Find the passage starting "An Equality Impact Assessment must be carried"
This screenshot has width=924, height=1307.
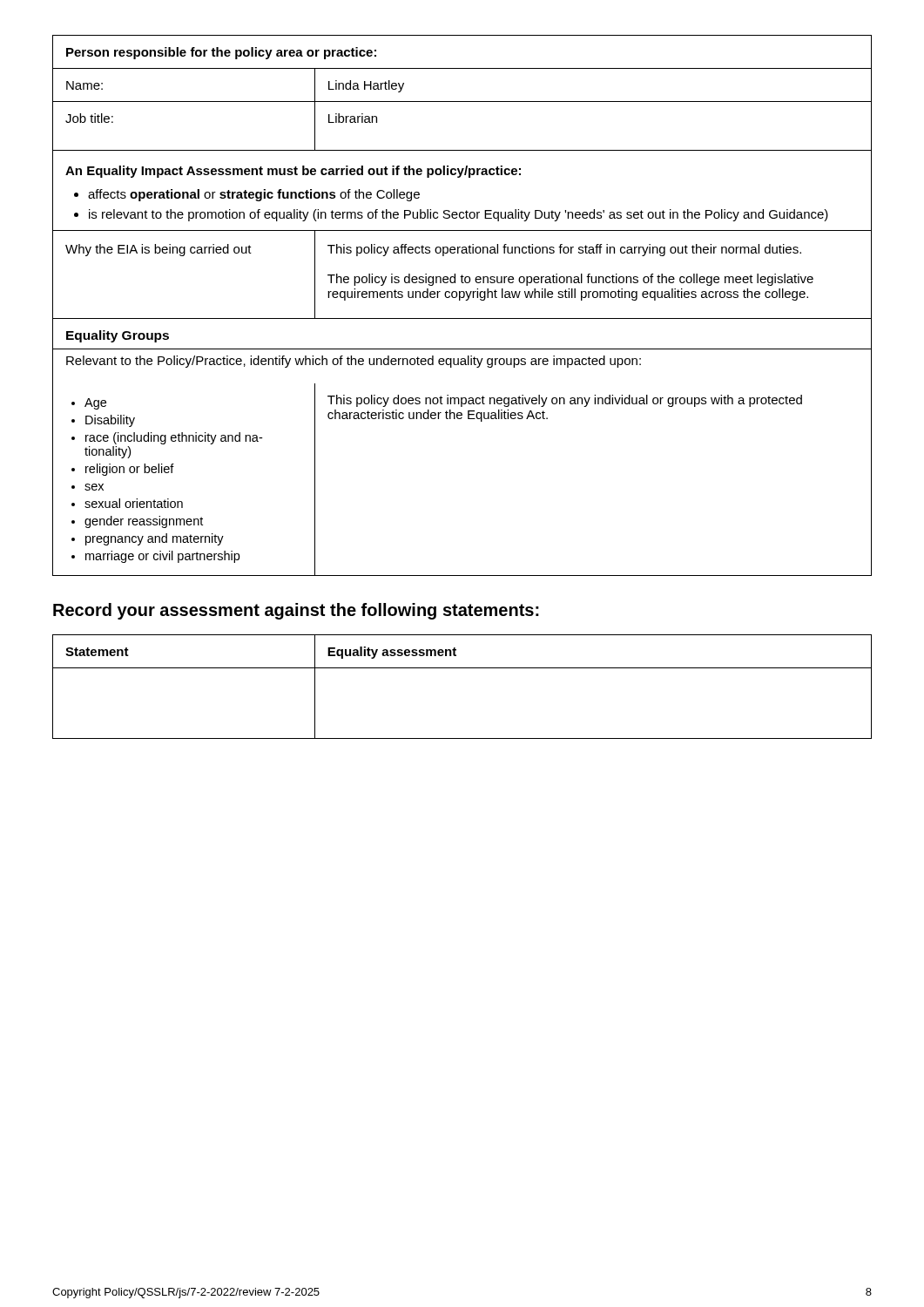[294, 170]
